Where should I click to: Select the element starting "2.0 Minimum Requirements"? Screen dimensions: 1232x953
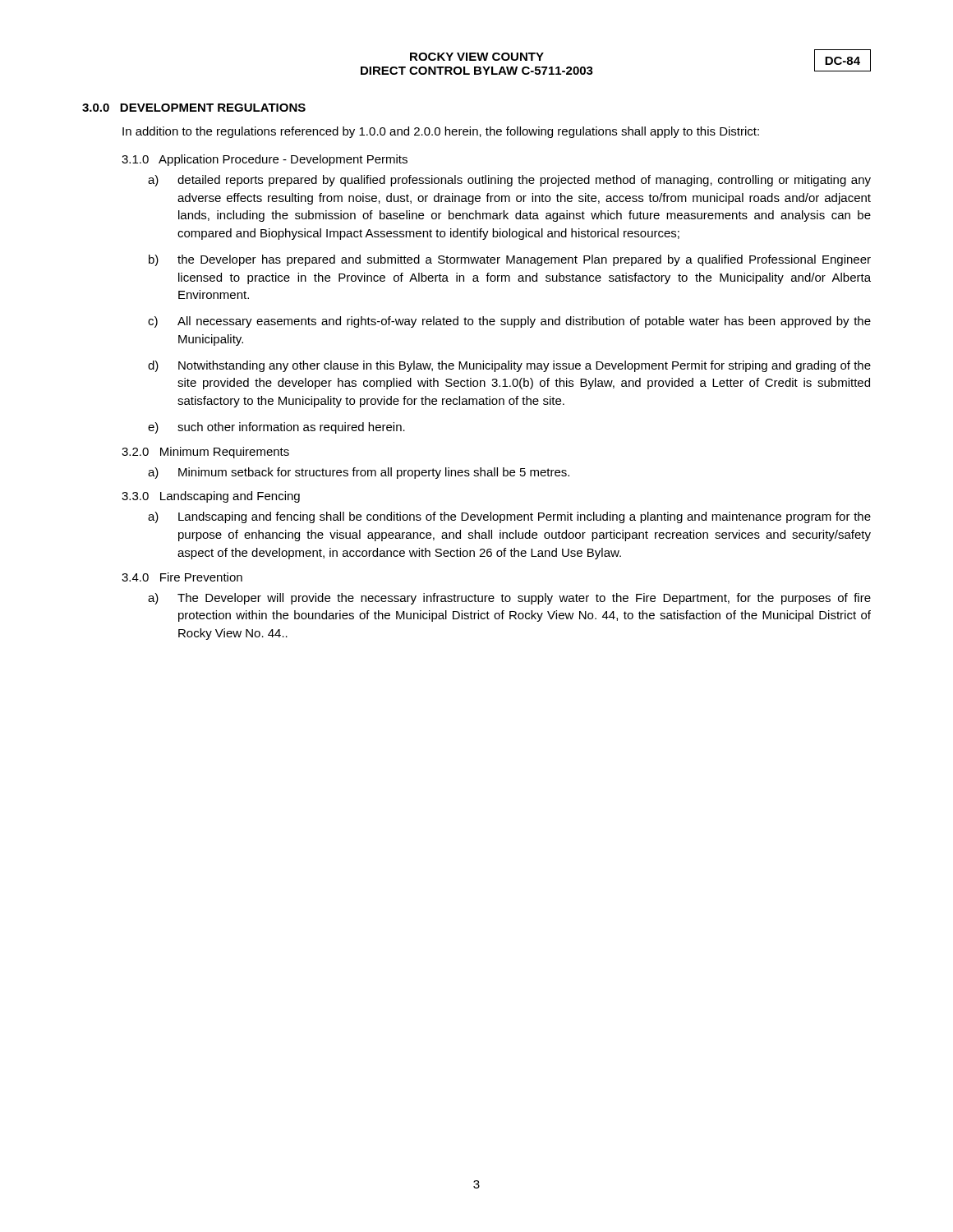pos(206,451)
